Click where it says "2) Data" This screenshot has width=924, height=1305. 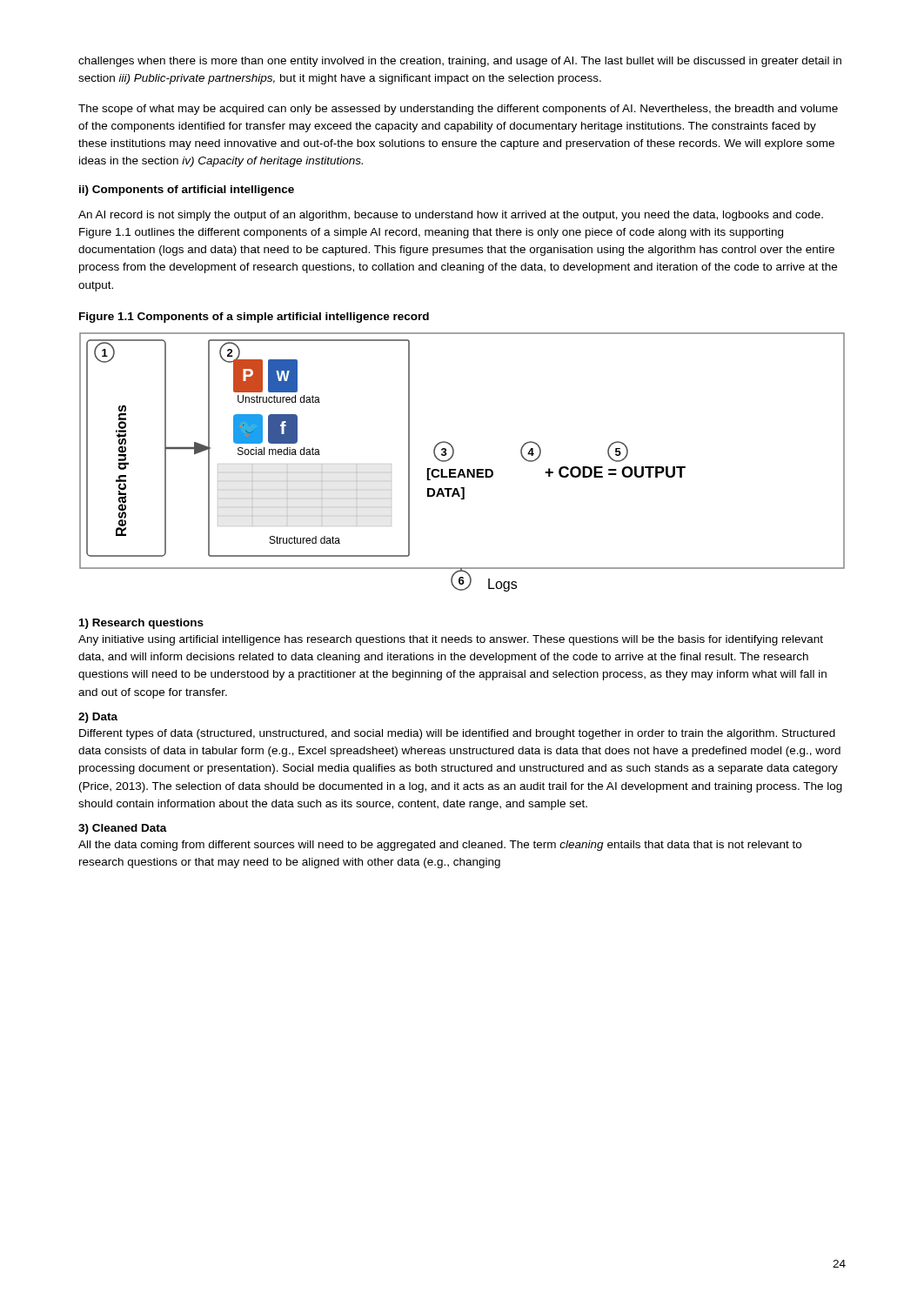98,716
